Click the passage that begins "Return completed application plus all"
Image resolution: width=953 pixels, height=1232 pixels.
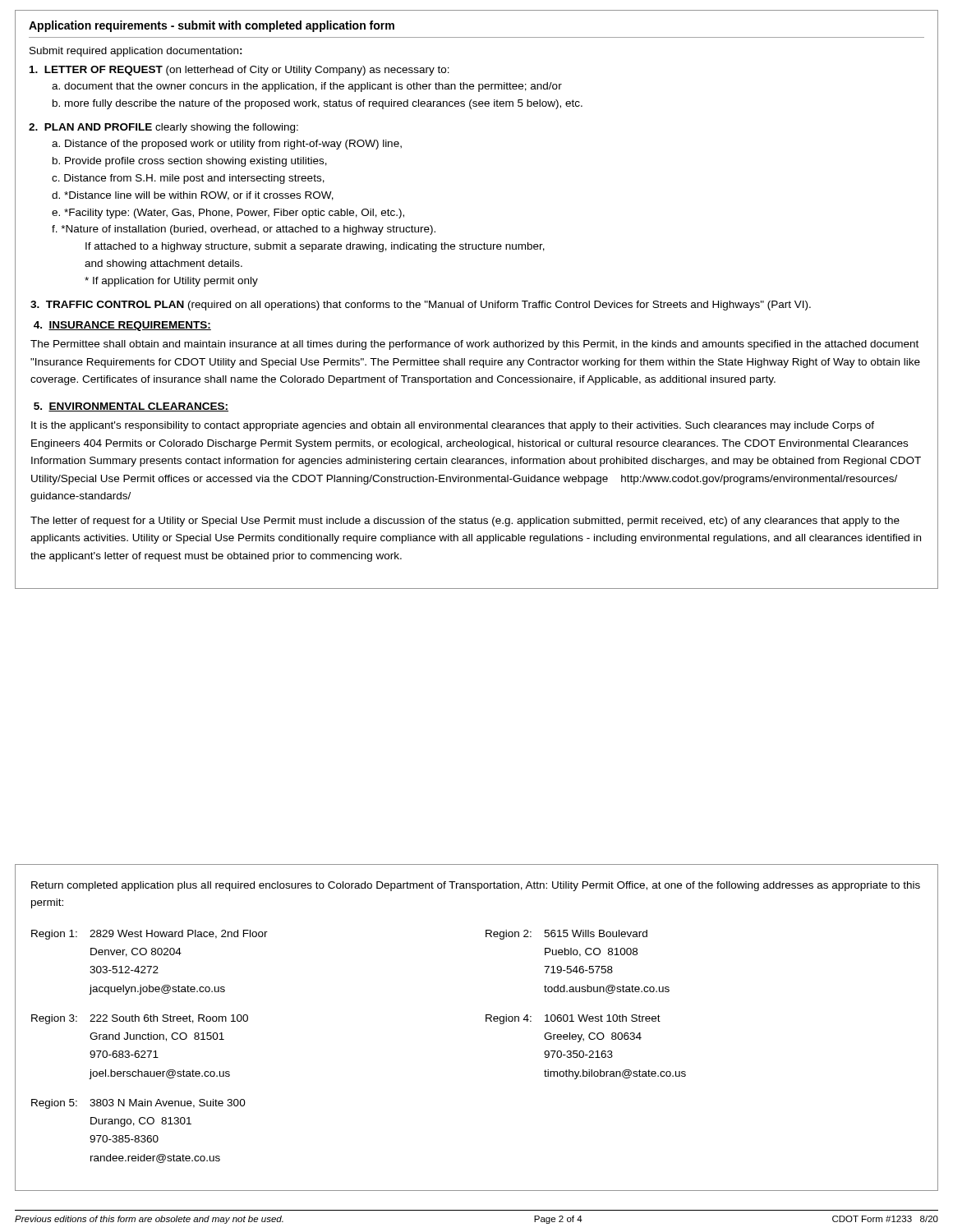tap(475, 894)
